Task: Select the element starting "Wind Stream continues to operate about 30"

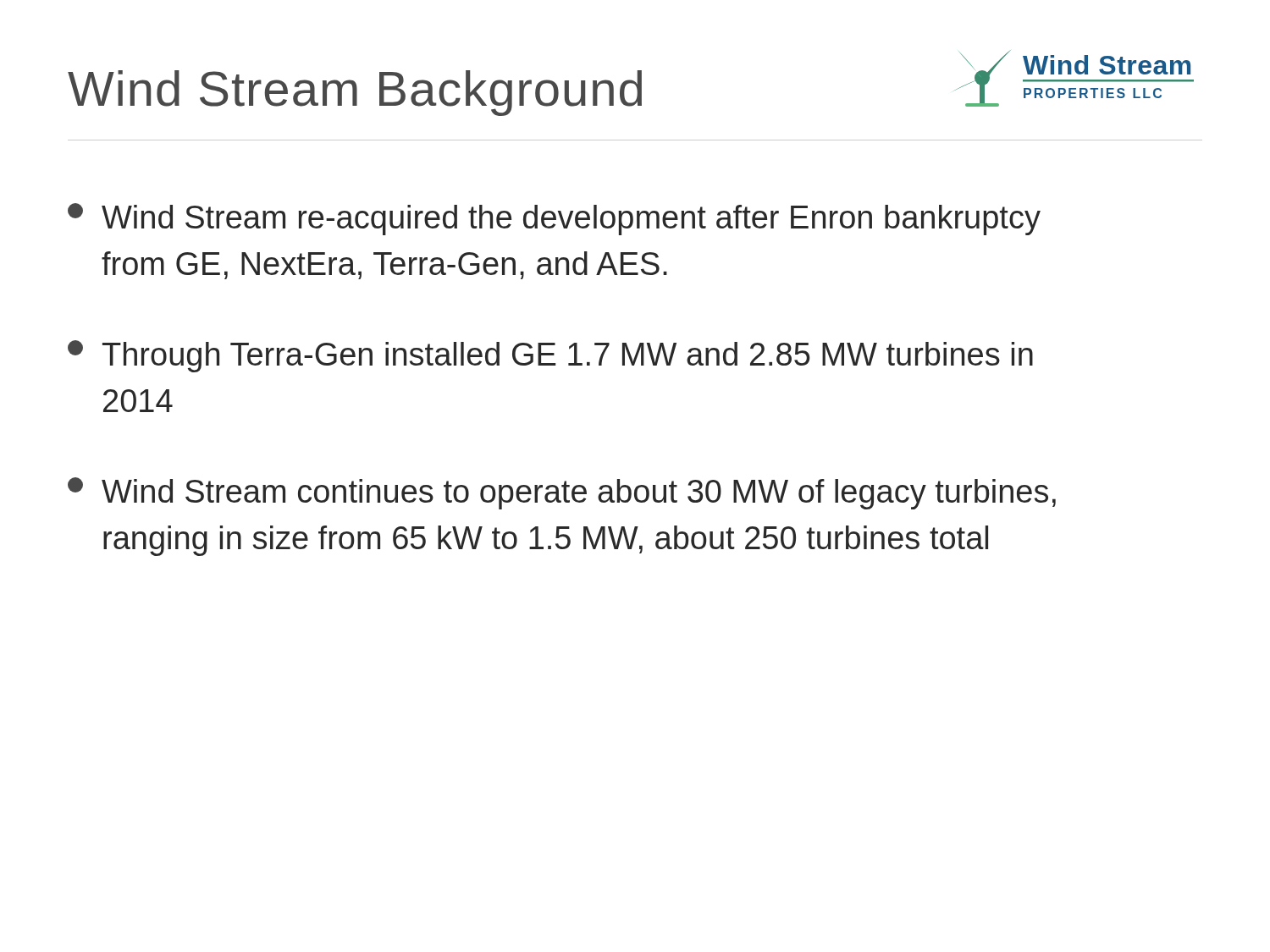Action: (563, 516)
